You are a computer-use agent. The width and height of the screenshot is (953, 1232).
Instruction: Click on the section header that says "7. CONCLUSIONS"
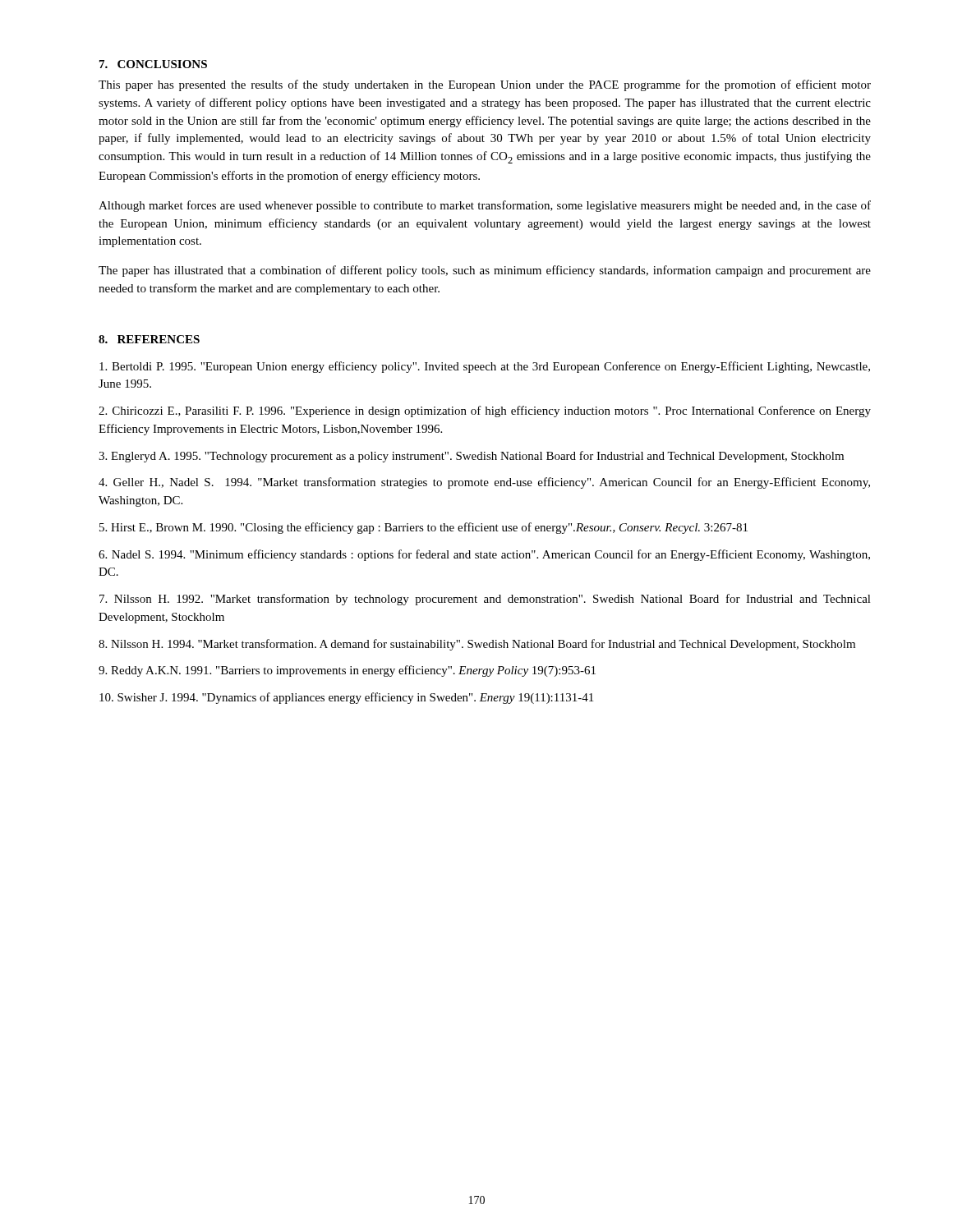pos(153,64)
